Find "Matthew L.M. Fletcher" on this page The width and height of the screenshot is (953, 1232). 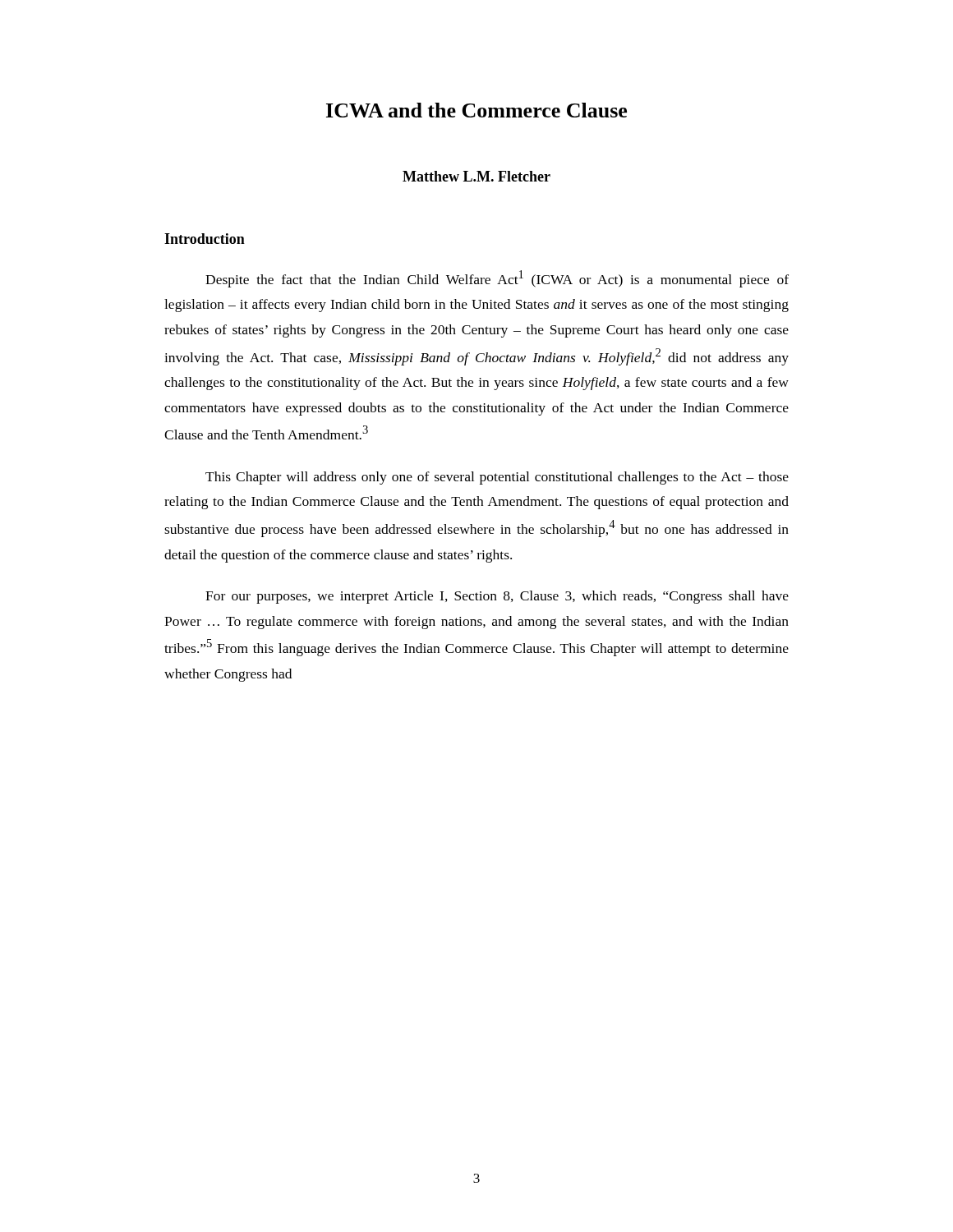point(476,177)
